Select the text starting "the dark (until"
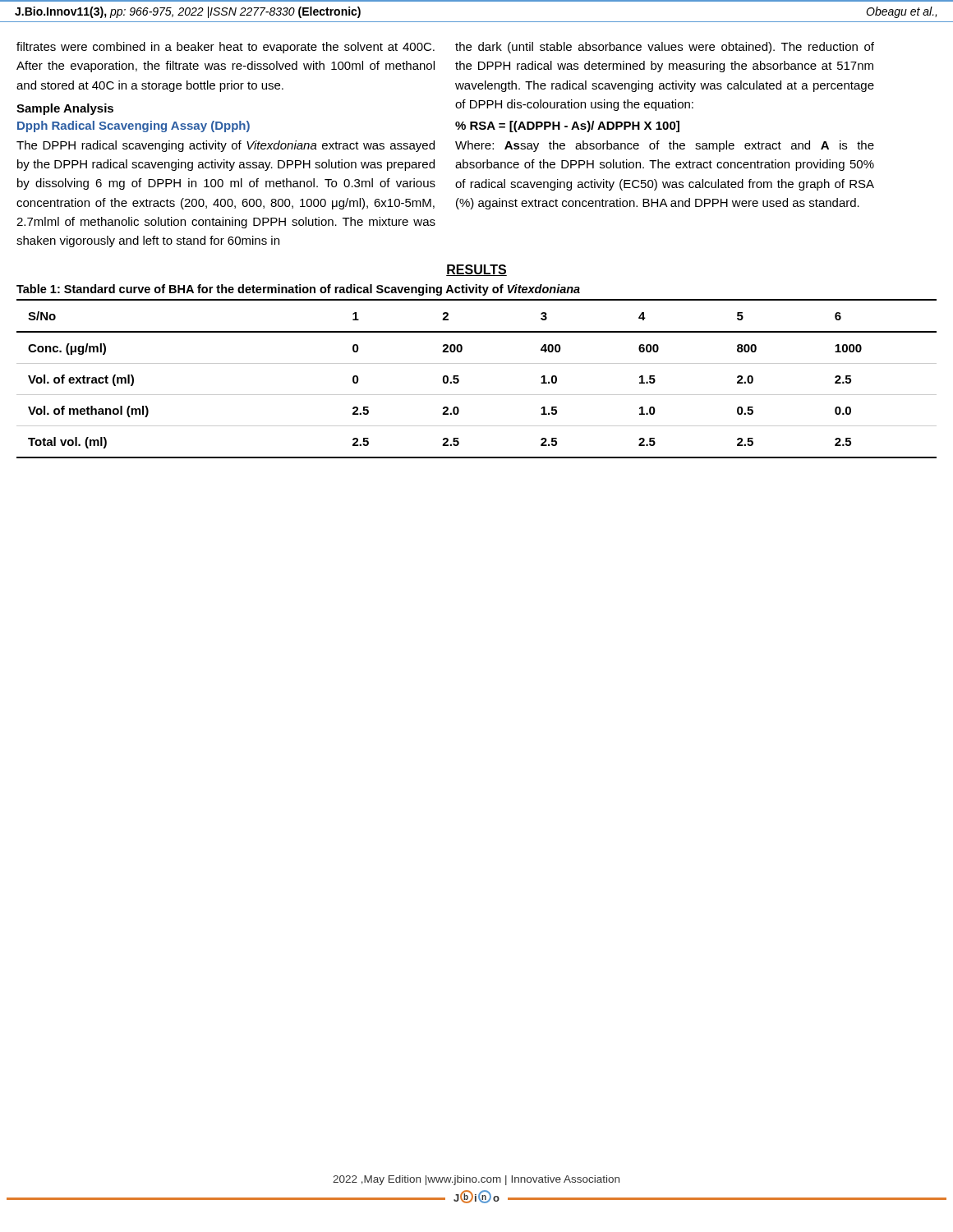 665,75
